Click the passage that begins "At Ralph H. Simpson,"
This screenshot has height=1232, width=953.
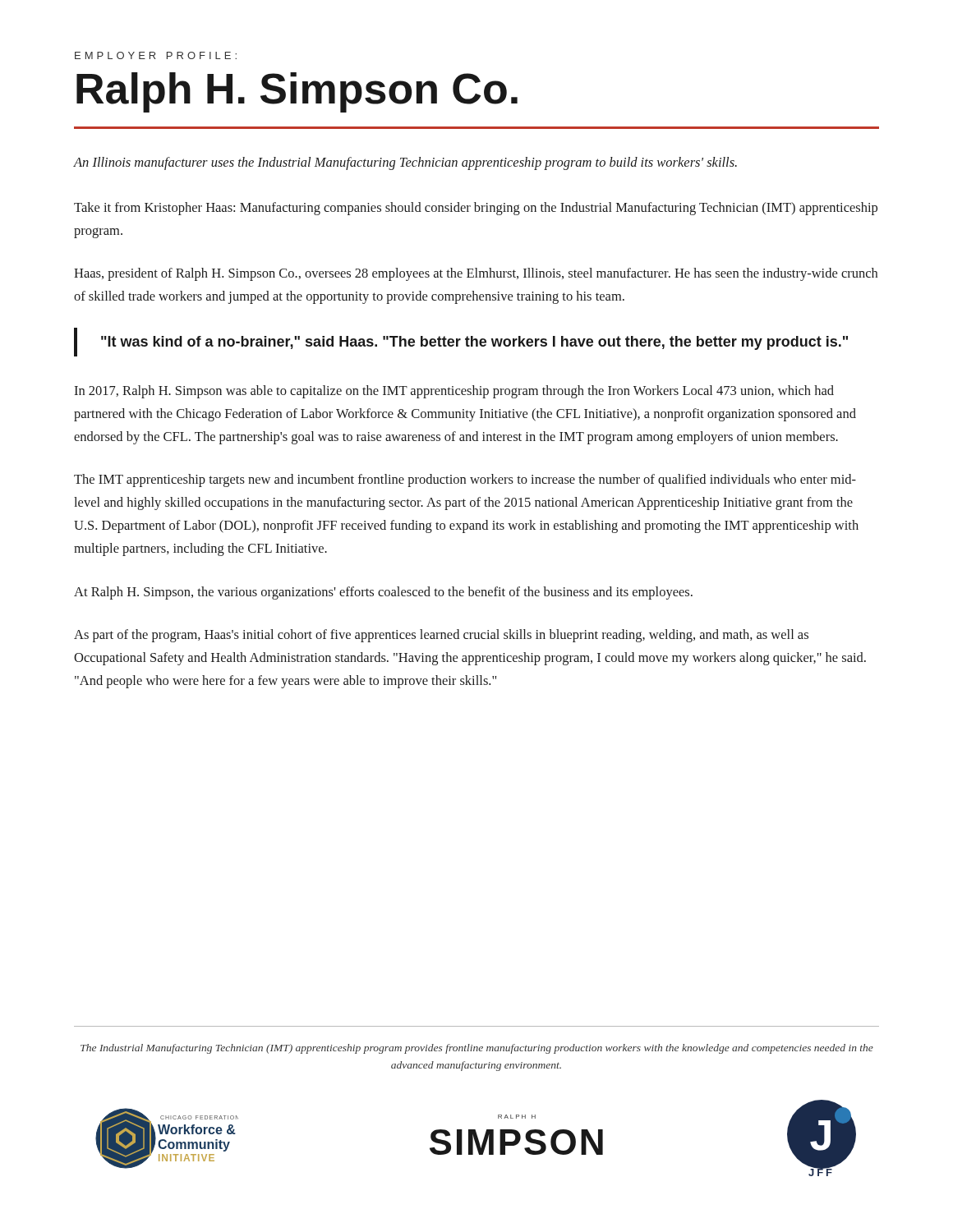[384, 591]
